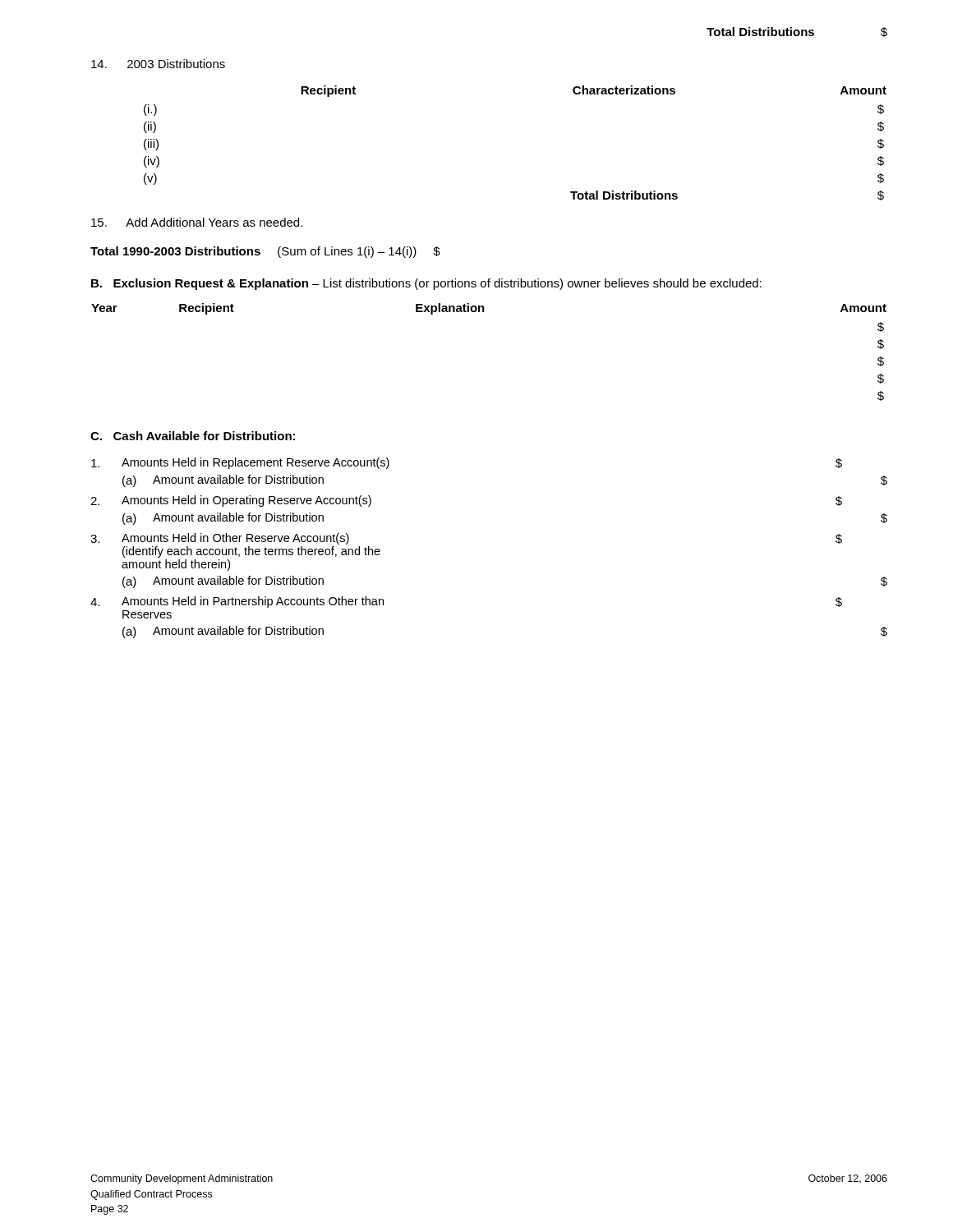
Task: Locate the section header with the text "14. 2003 Distributions"
Action: point(158,64)
